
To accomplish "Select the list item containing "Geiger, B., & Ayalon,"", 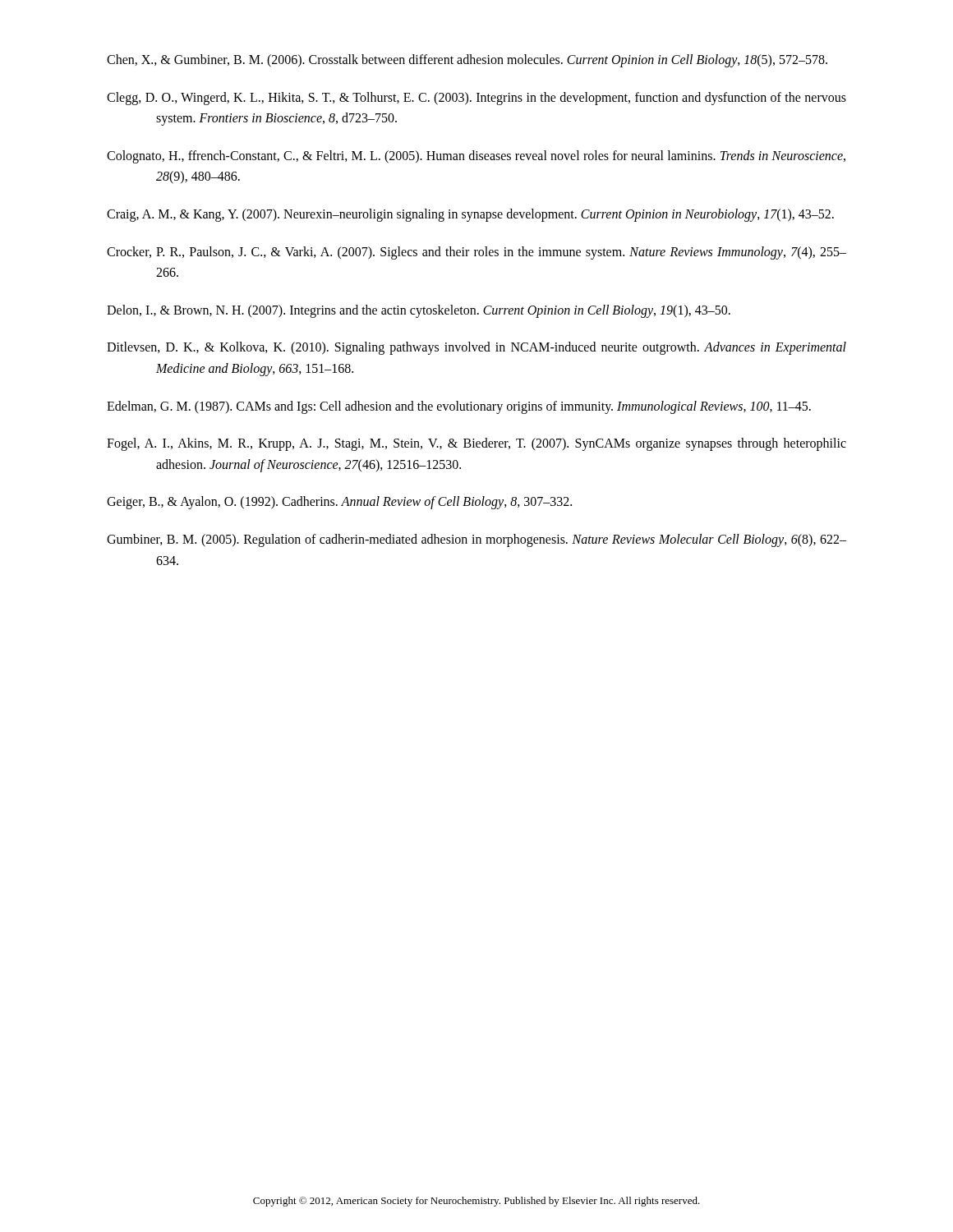I will tap(340, 502).
